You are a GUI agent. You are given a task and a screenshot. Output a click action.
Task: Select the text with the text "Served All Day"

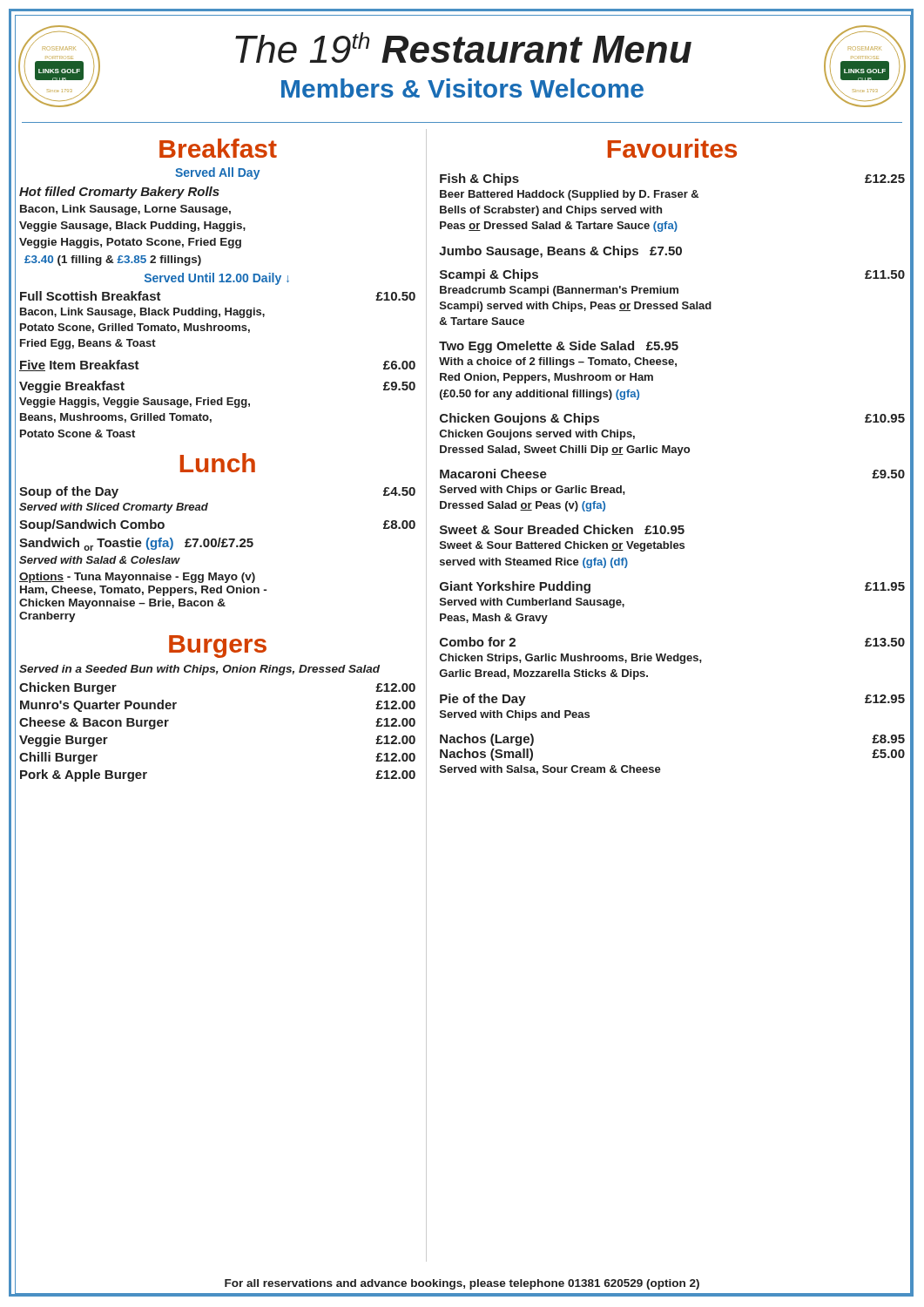[217, 173]
